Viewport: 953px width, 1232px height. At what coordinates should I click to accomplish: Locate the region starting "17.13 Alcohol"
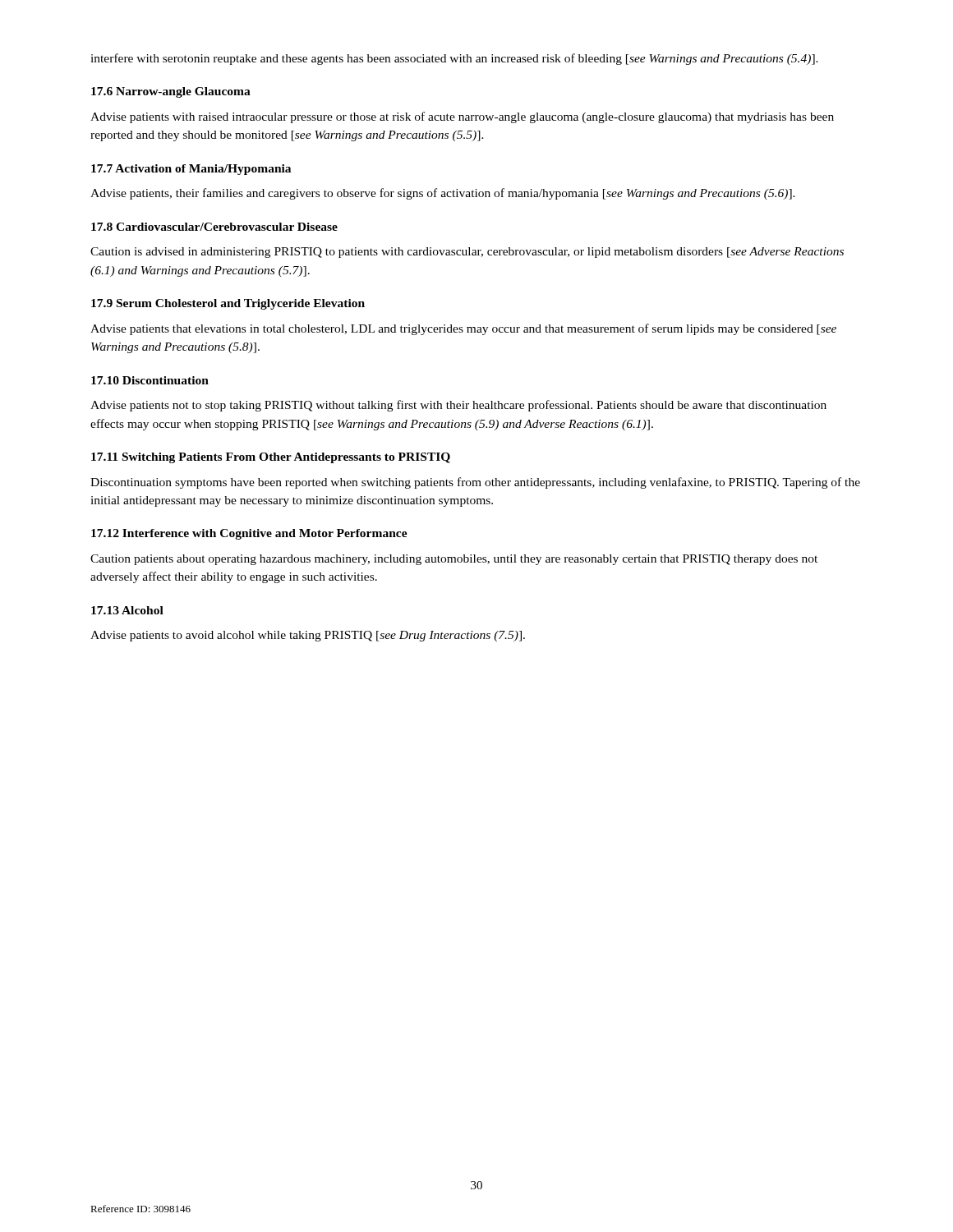pyautogui.click(x=127, y=610)
